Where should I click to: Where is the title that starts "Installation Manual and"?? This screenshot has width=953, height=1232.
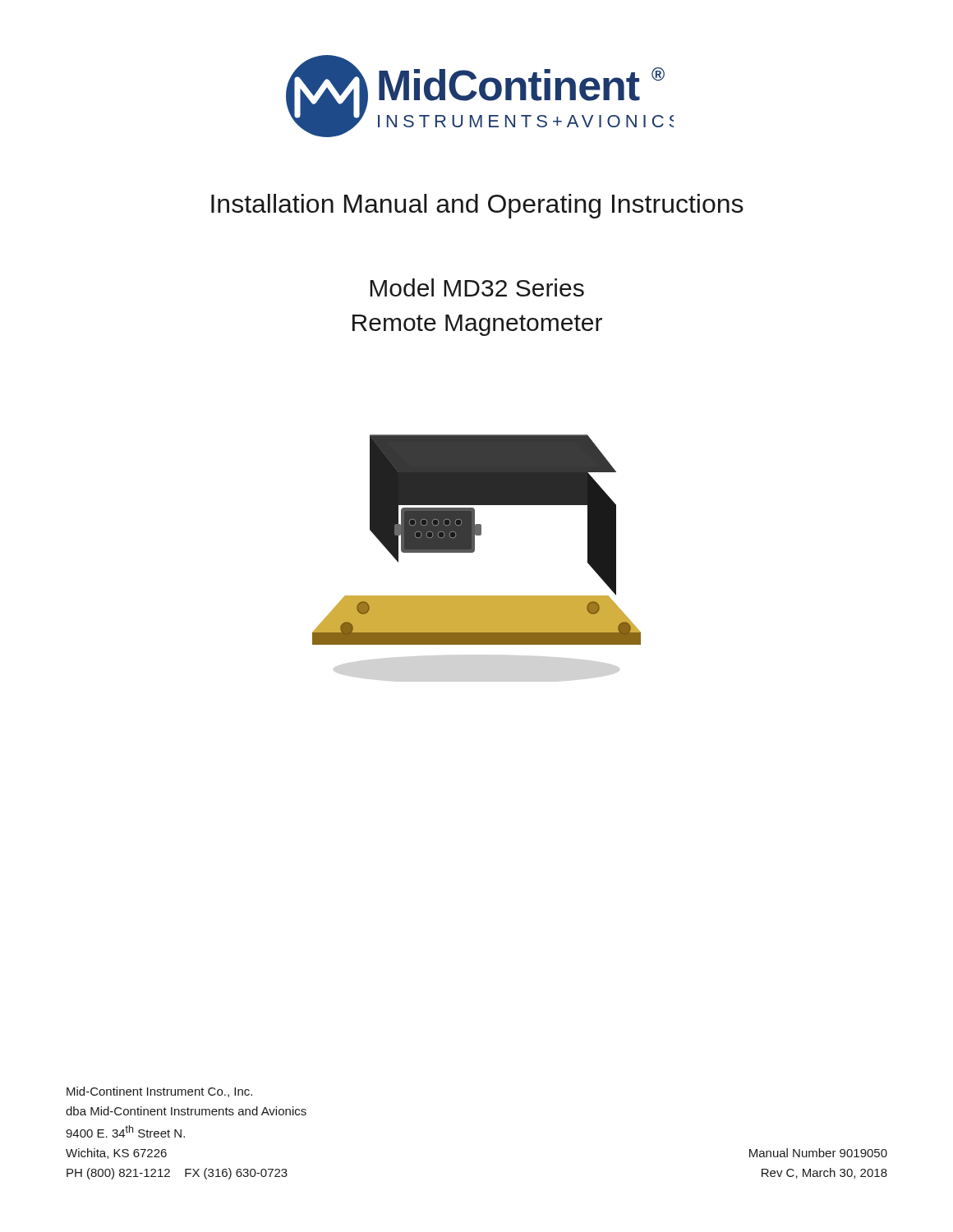click(476, 204)
